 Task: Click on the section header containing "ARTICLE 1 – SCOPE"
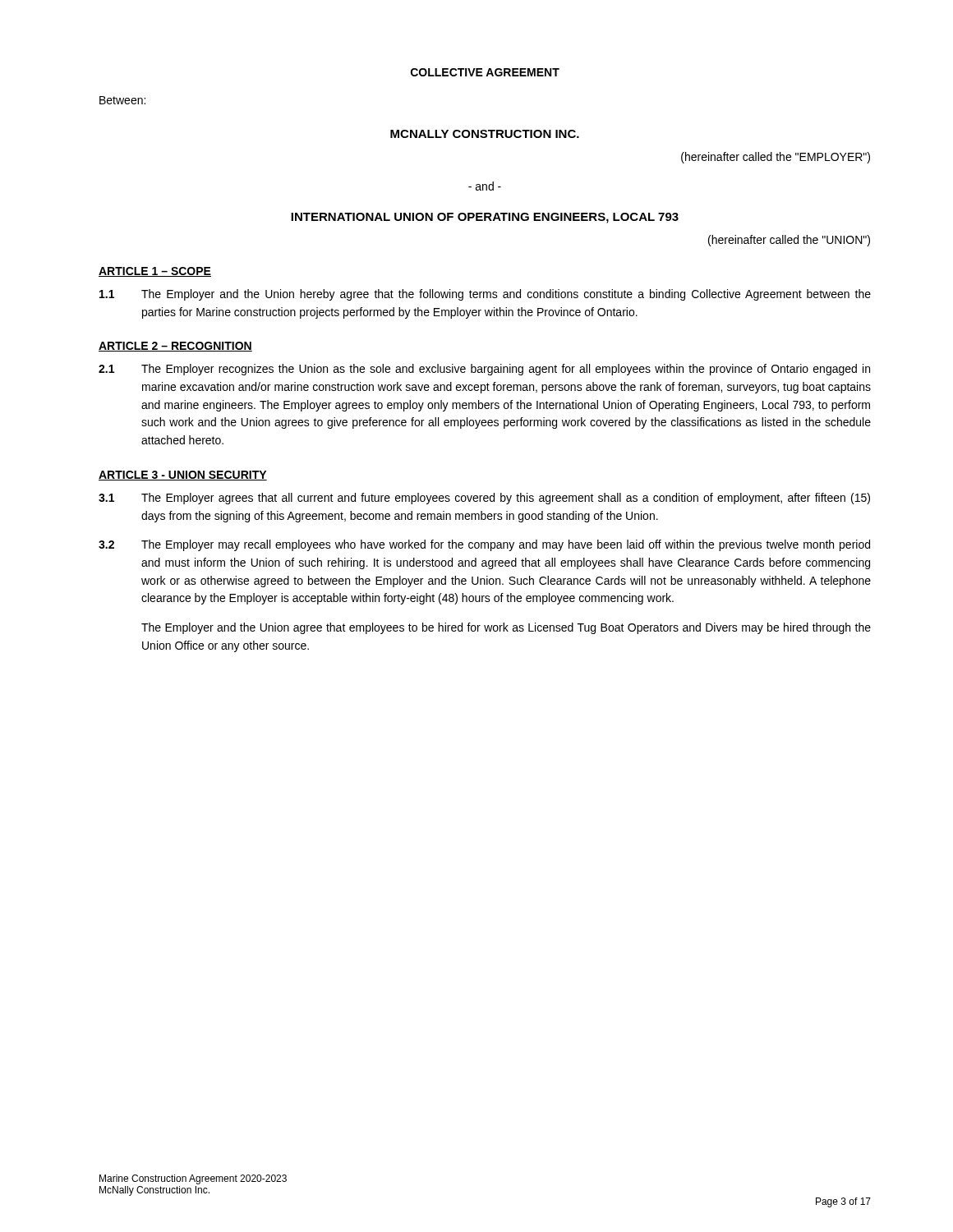pos(155,271)
